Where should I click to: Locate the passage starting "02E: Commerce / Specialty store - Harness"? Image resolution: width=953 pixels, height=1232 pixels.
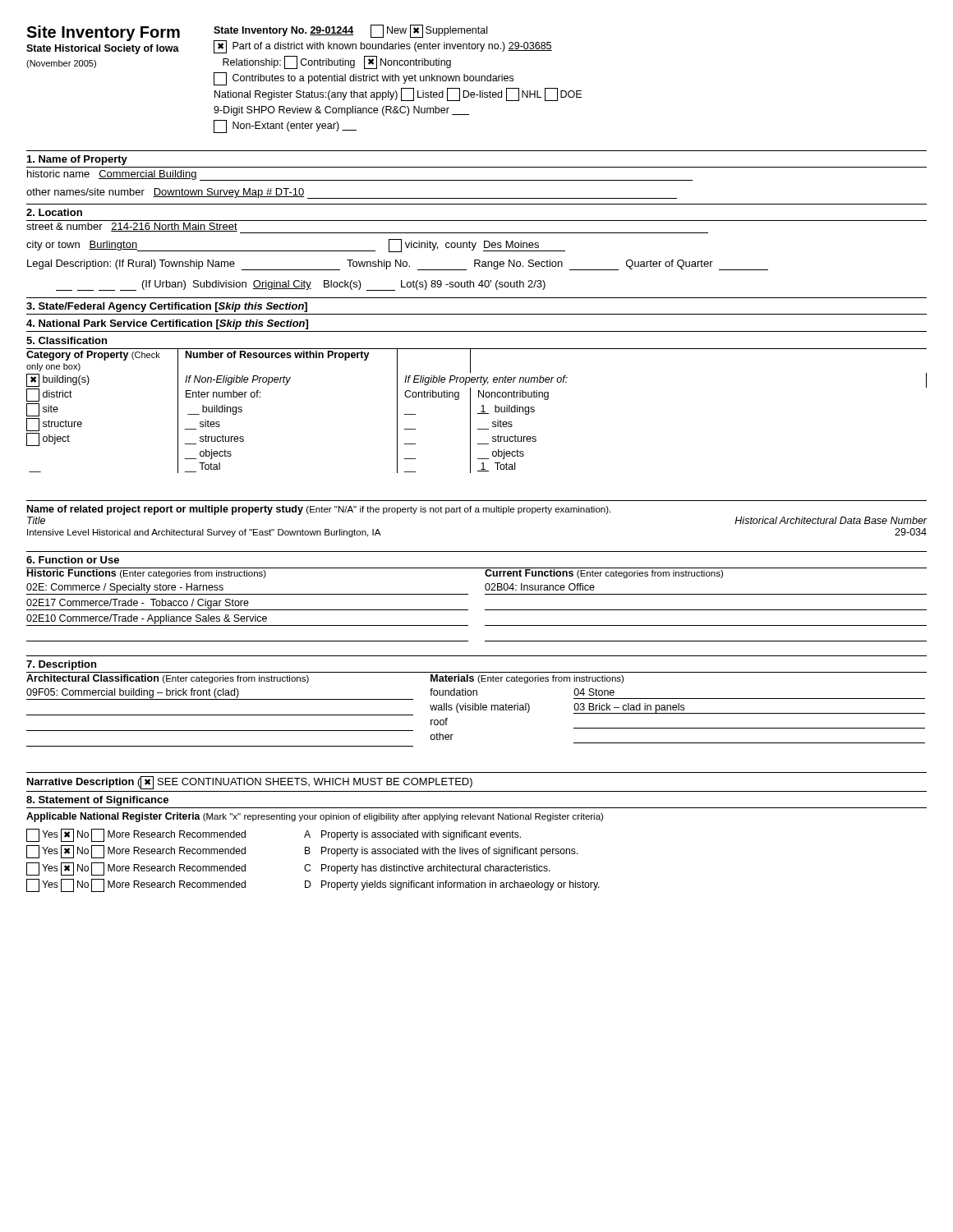click(x=125, y=587)
